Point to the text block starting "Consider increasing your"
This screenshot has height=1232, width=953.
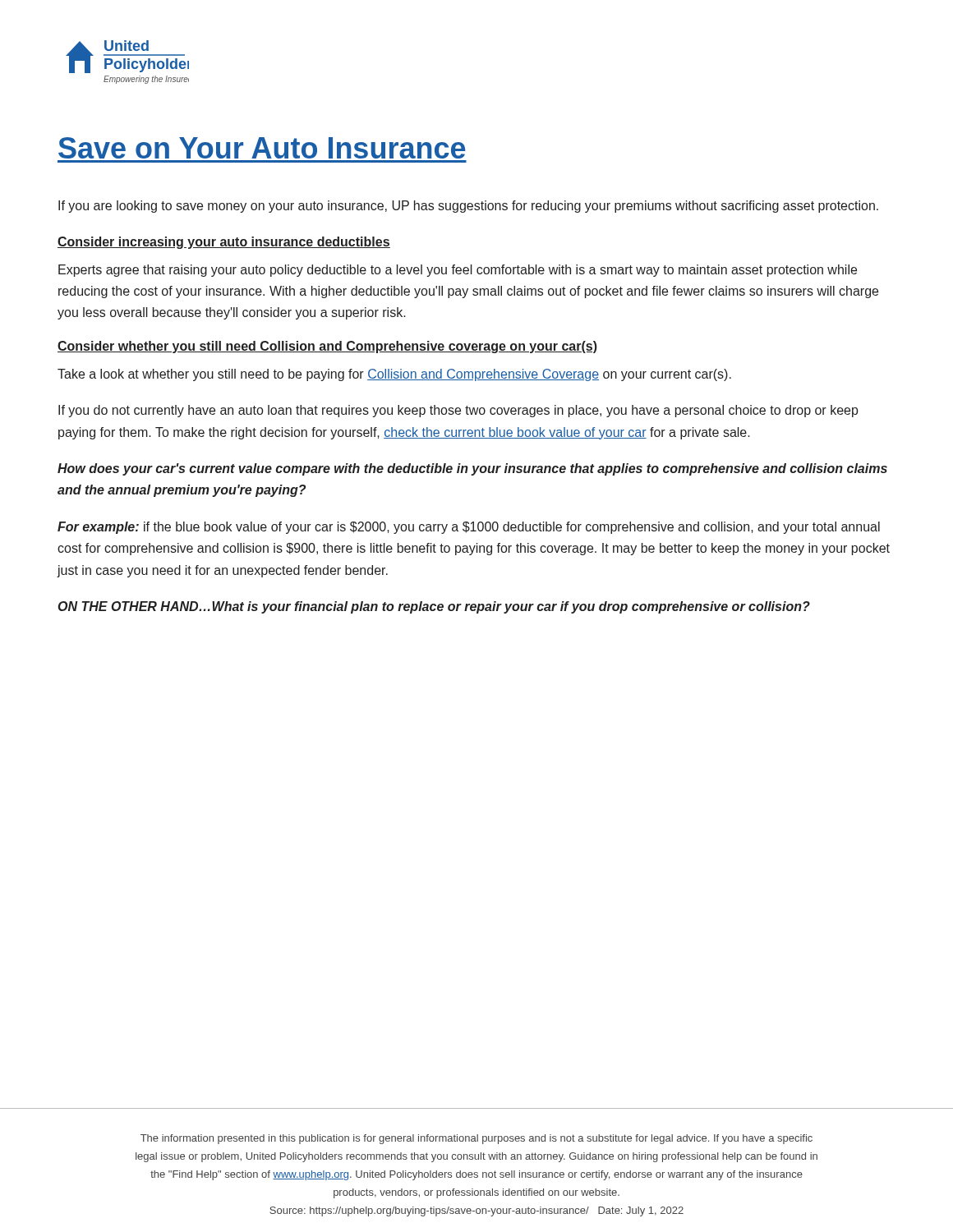point(224,242)
